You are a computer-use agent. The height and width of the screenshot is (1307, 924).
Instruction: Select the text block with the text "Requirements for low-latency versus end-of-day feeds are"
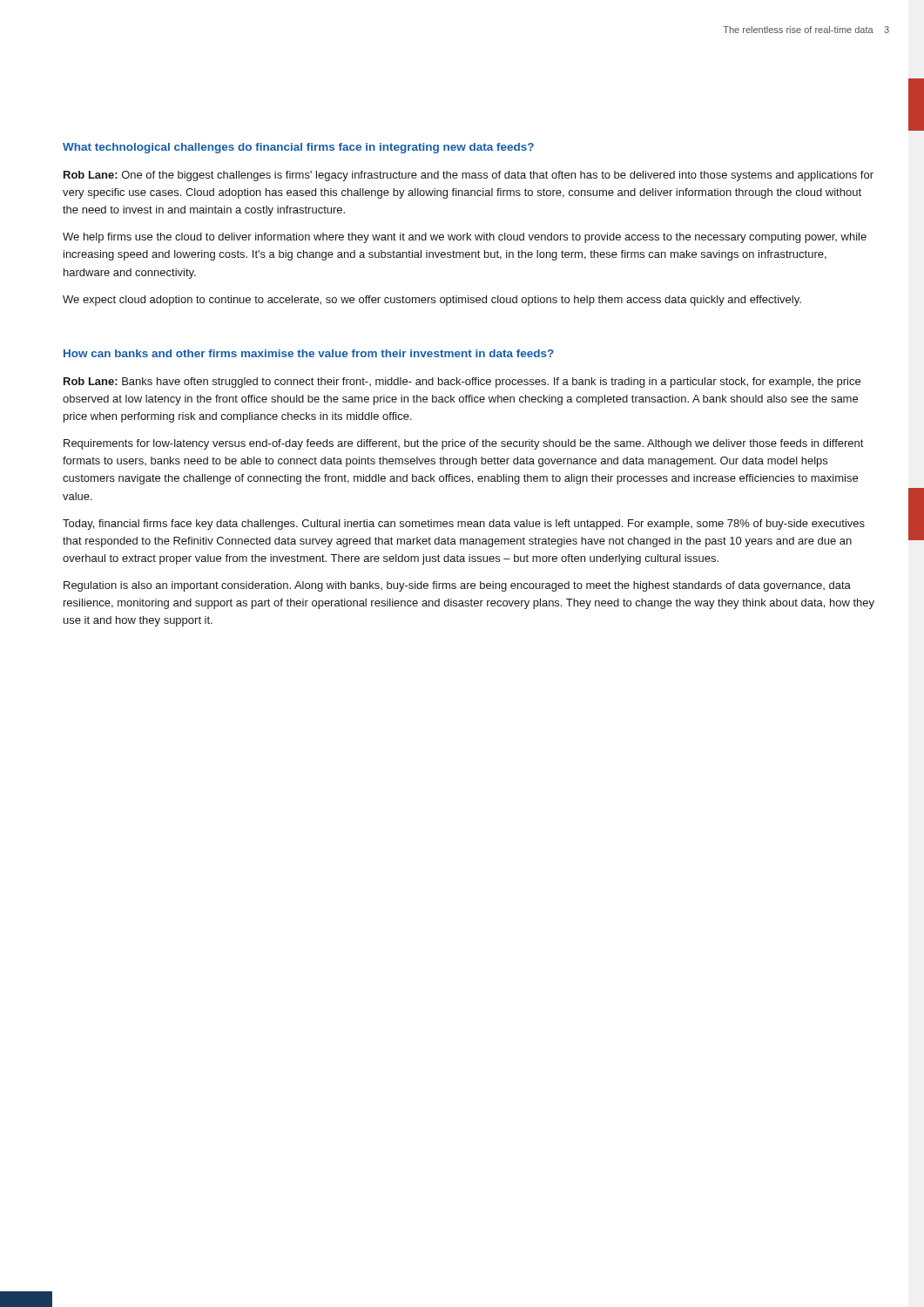(x=463, y=470)
